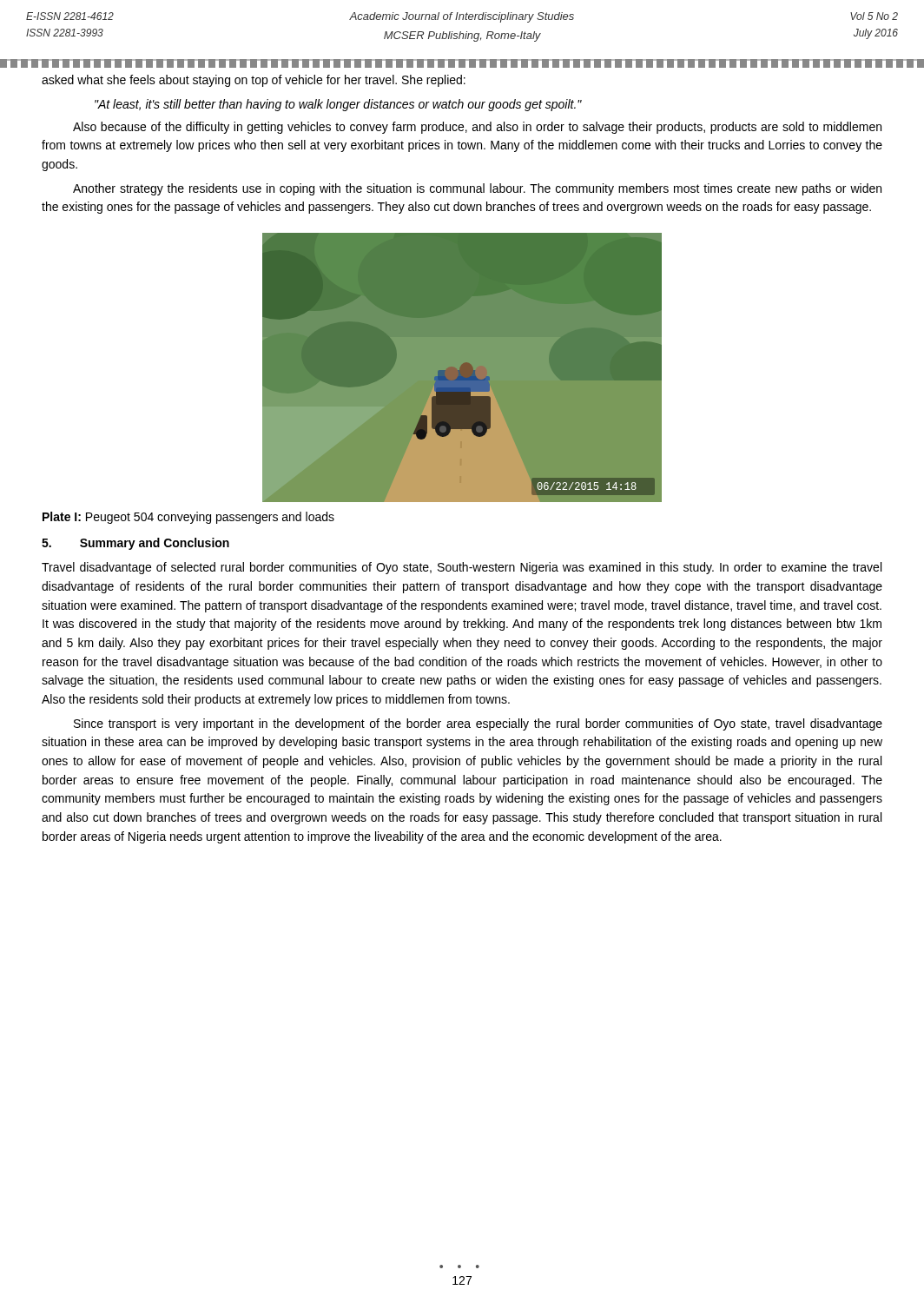Click the passage that begins "Also because of the"

(x=477, y=128)
